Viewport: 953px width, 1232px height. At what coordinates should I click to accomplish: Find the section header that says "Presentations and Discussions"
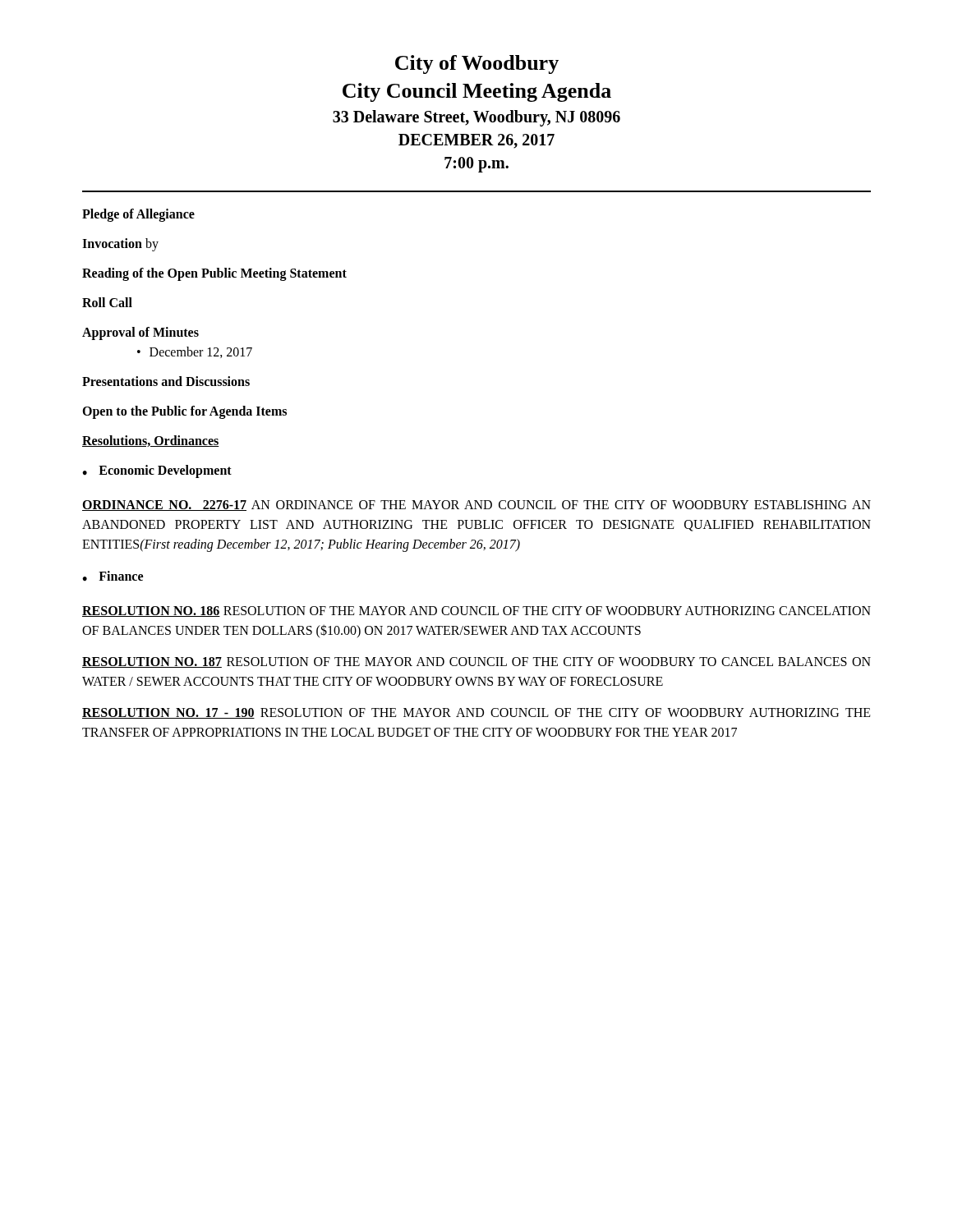(x=166, y=381)
